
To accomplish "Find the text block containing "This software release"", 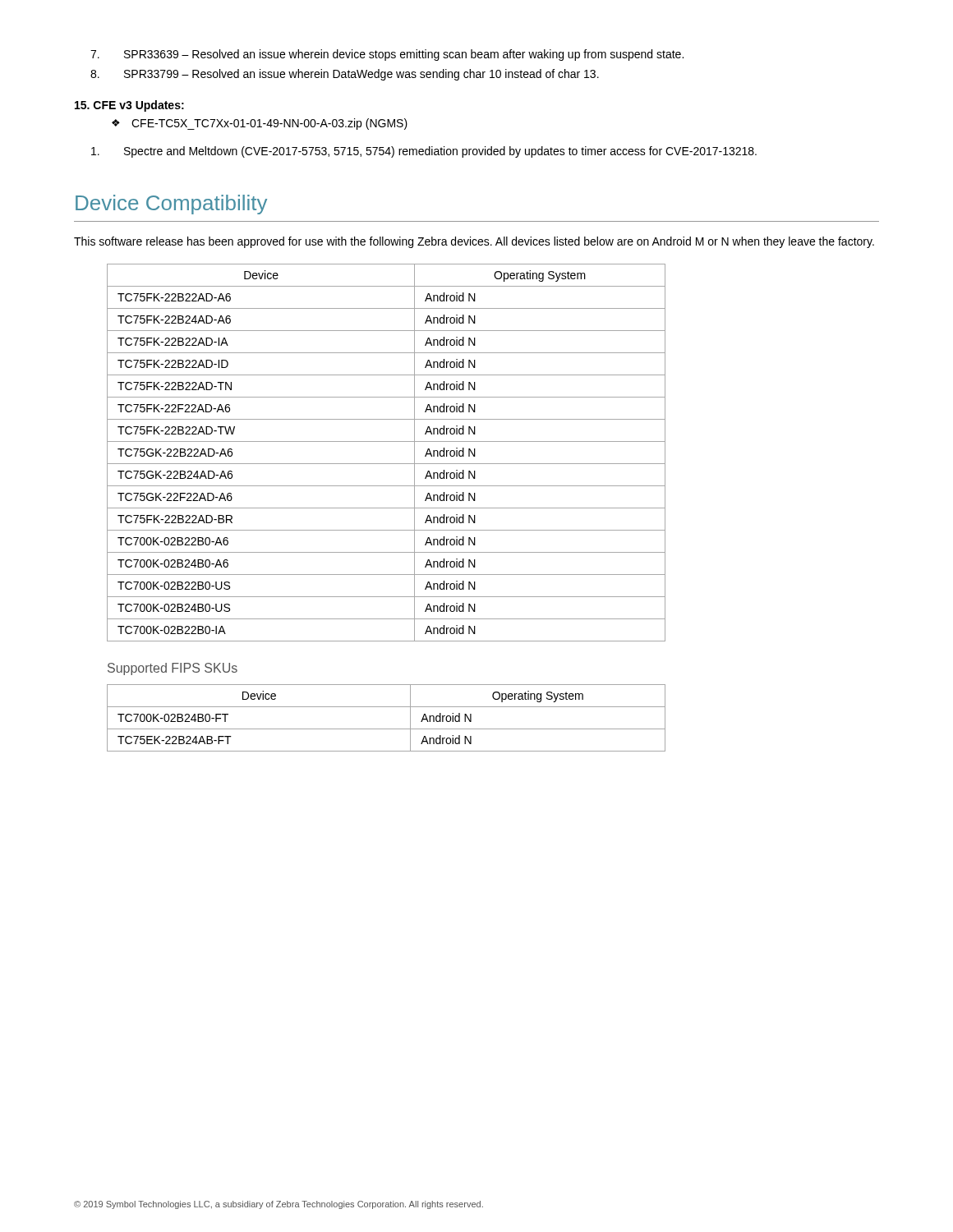I will 474,241.
